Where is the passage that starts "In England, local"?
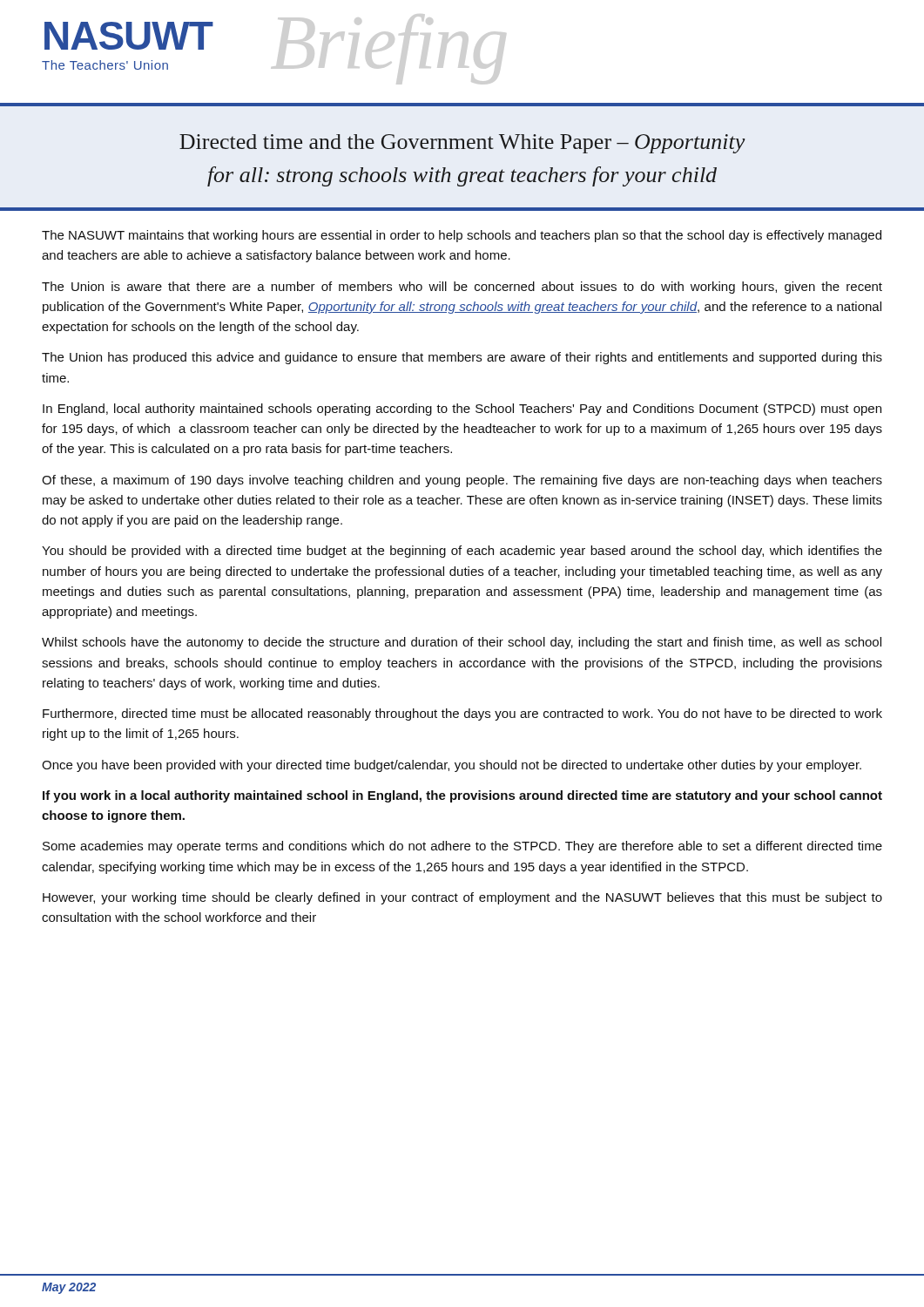This screenshot has width=924, height=1307. (462, 428)
